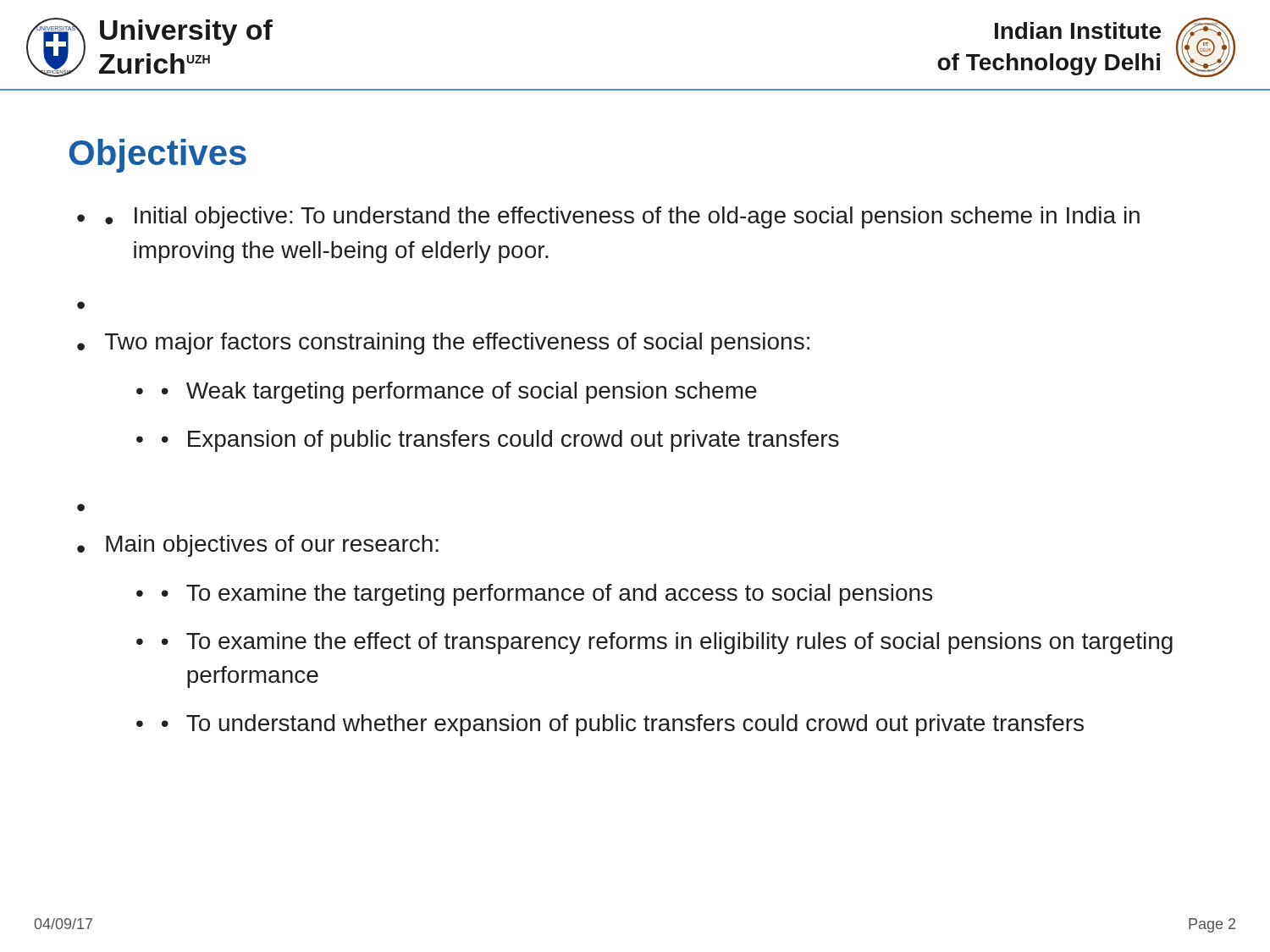Screen dimensions: 952x1270
Task: Click on the text block starting "• Initial objective: To understand"
Action: point(653,233)
